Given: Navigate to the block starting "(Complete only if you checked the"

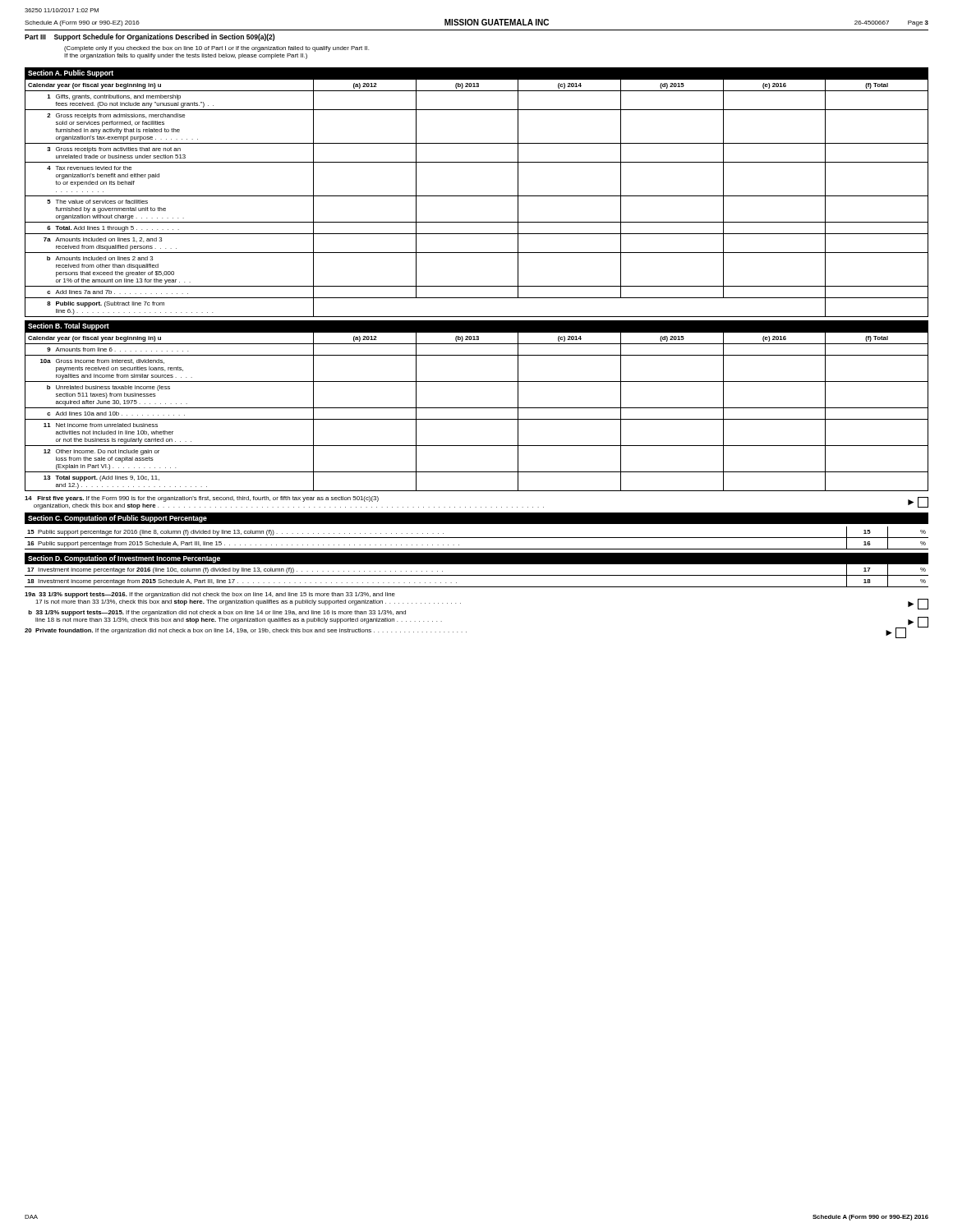Looking at the screenshot, I should [217, 52].
